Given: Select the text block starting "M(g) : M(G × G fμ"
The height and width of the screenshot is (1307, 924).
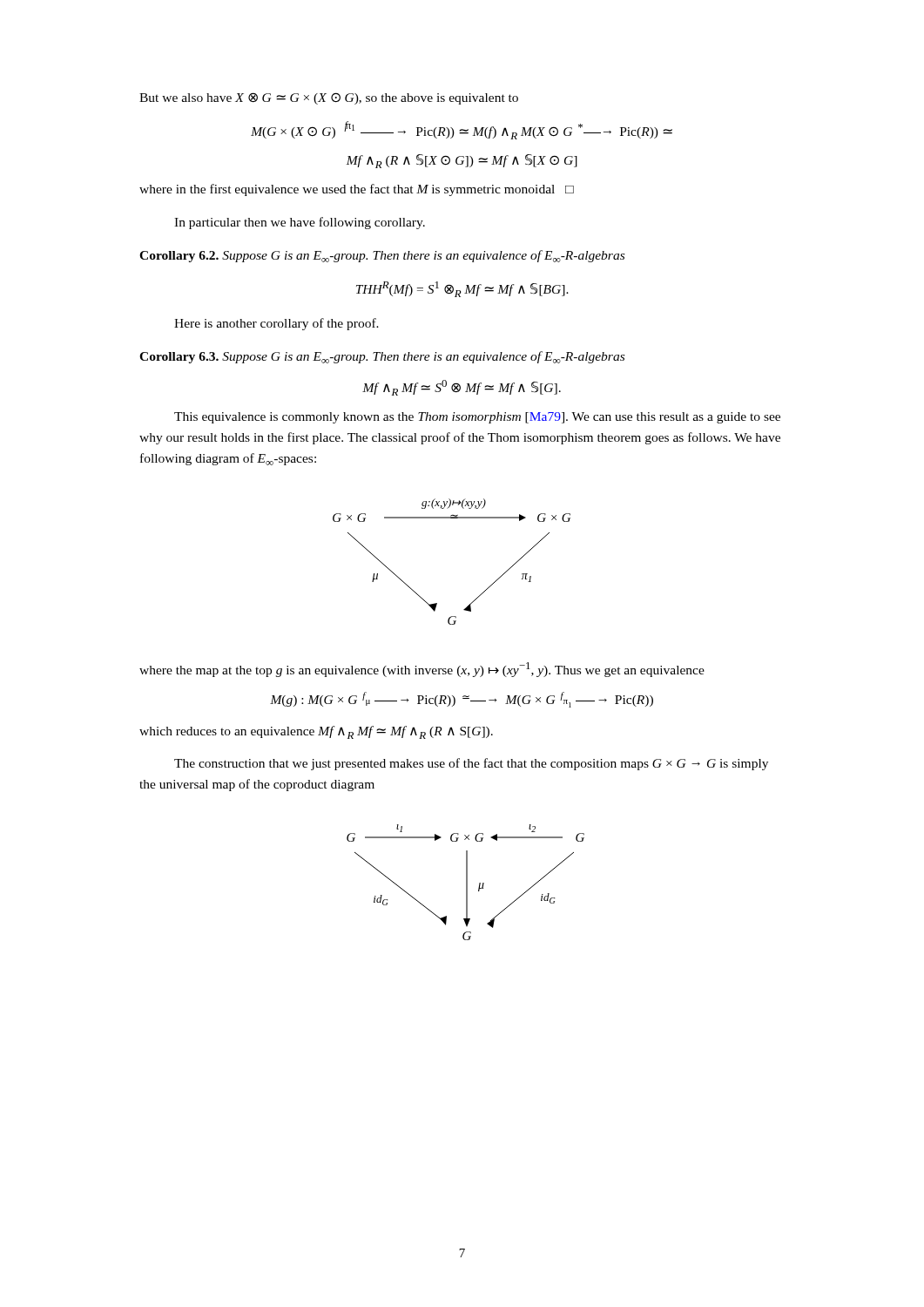Looking at the screenshot, I should coord(462,700).
